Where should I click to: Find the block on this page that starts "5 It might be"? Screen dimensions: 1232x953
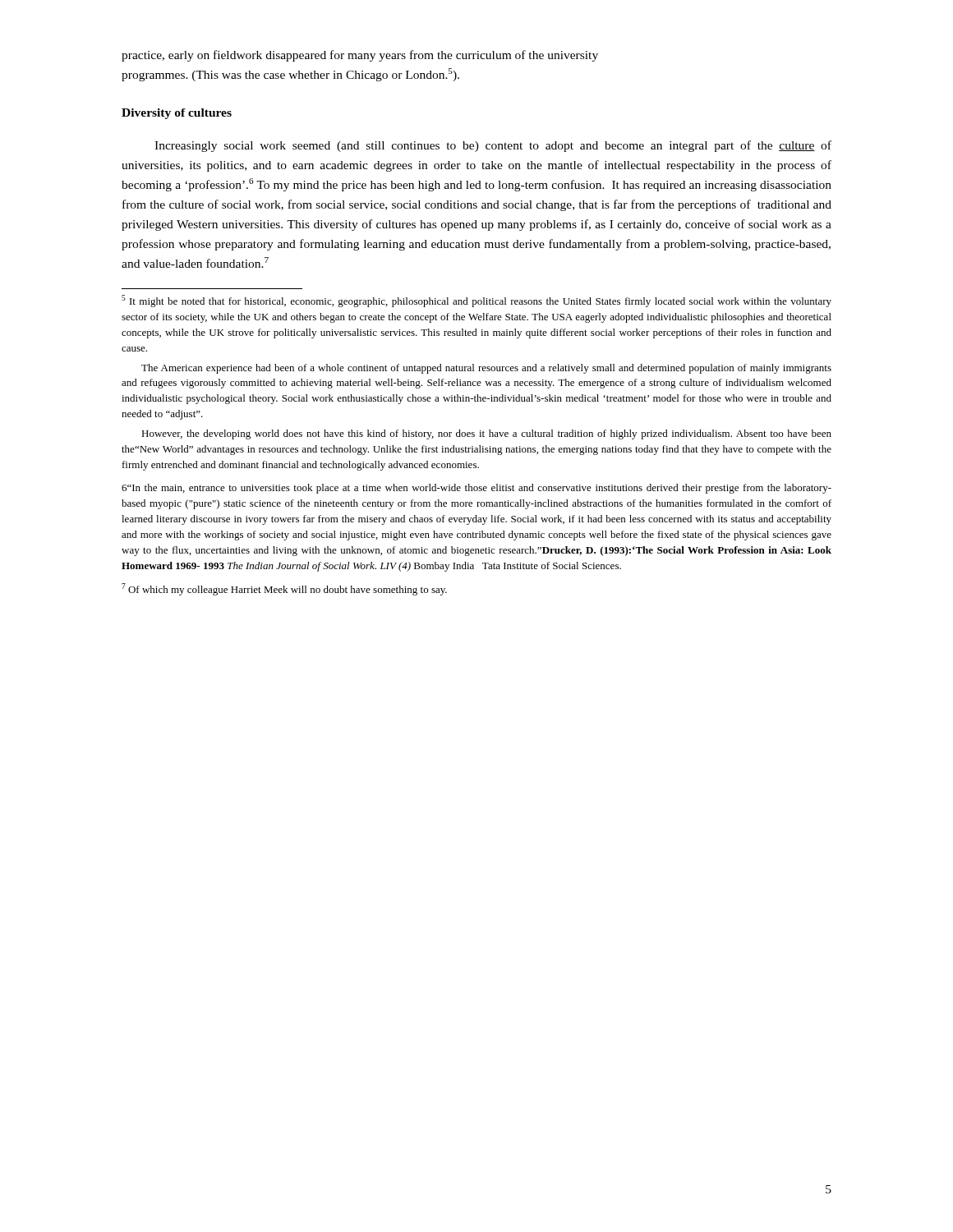(476, 383)
